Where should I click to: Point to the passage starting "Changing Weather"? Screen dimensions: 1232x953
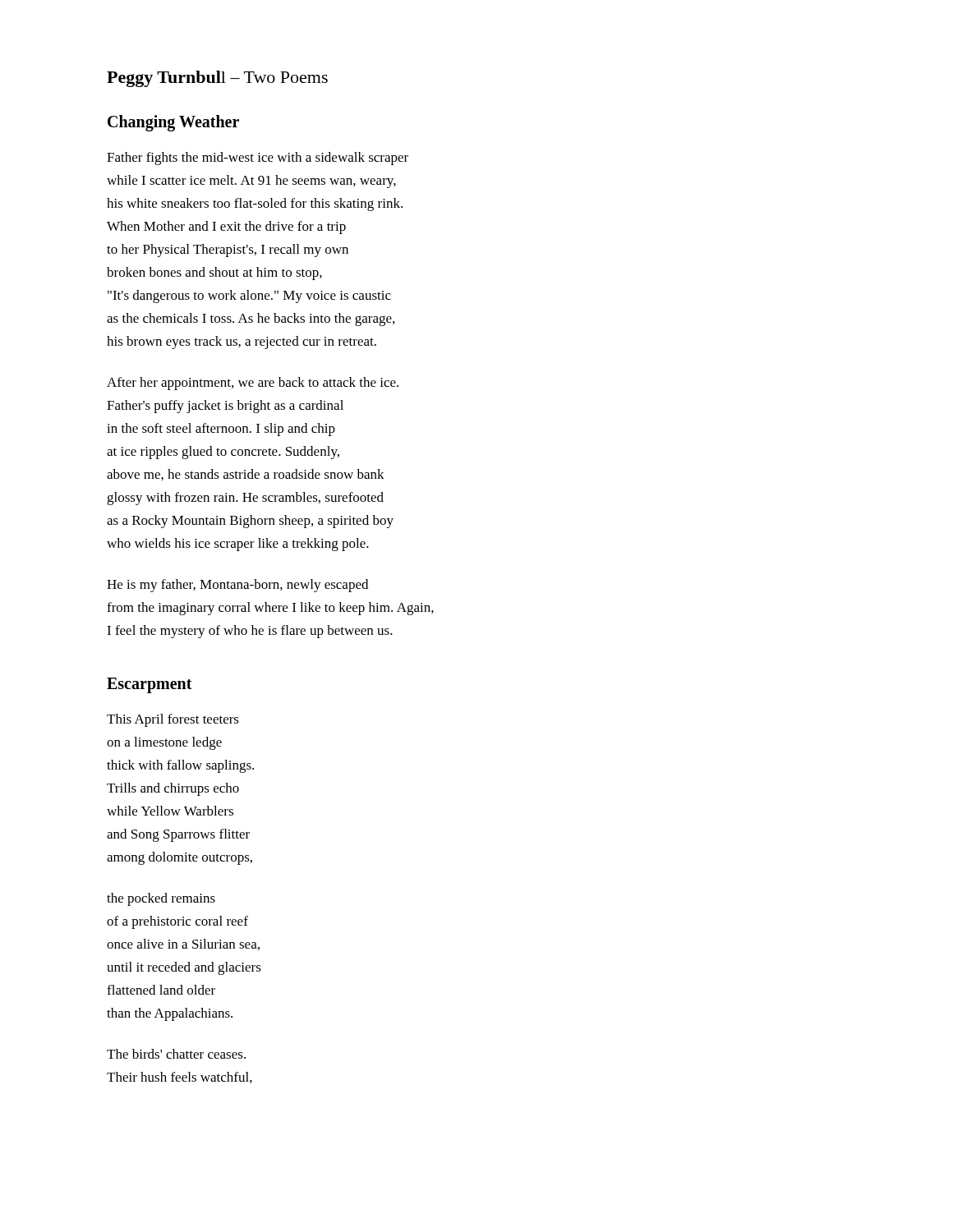173,121
